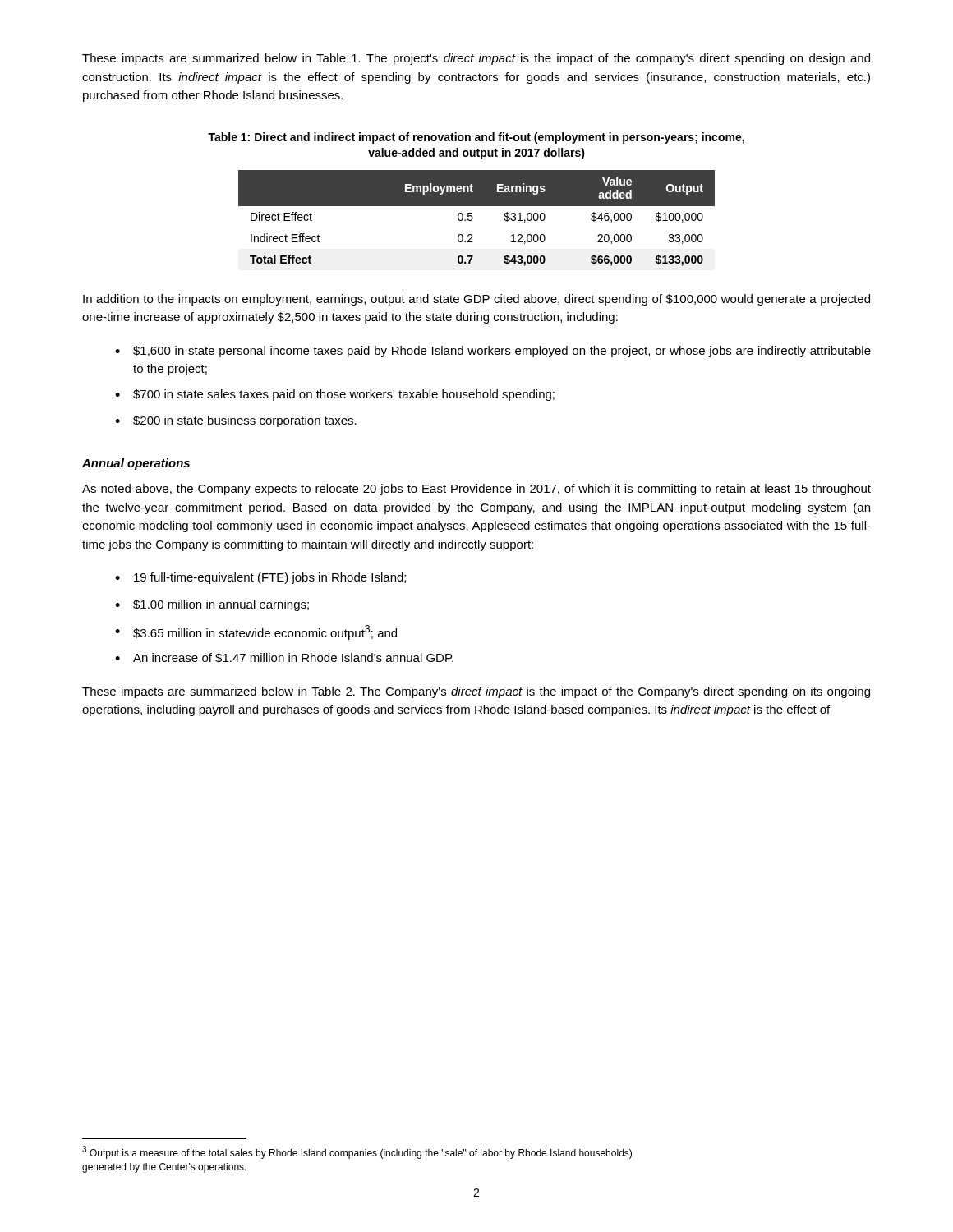Find the text block with the text "As noted above, the Company expects to relocate"

[476, 516]
